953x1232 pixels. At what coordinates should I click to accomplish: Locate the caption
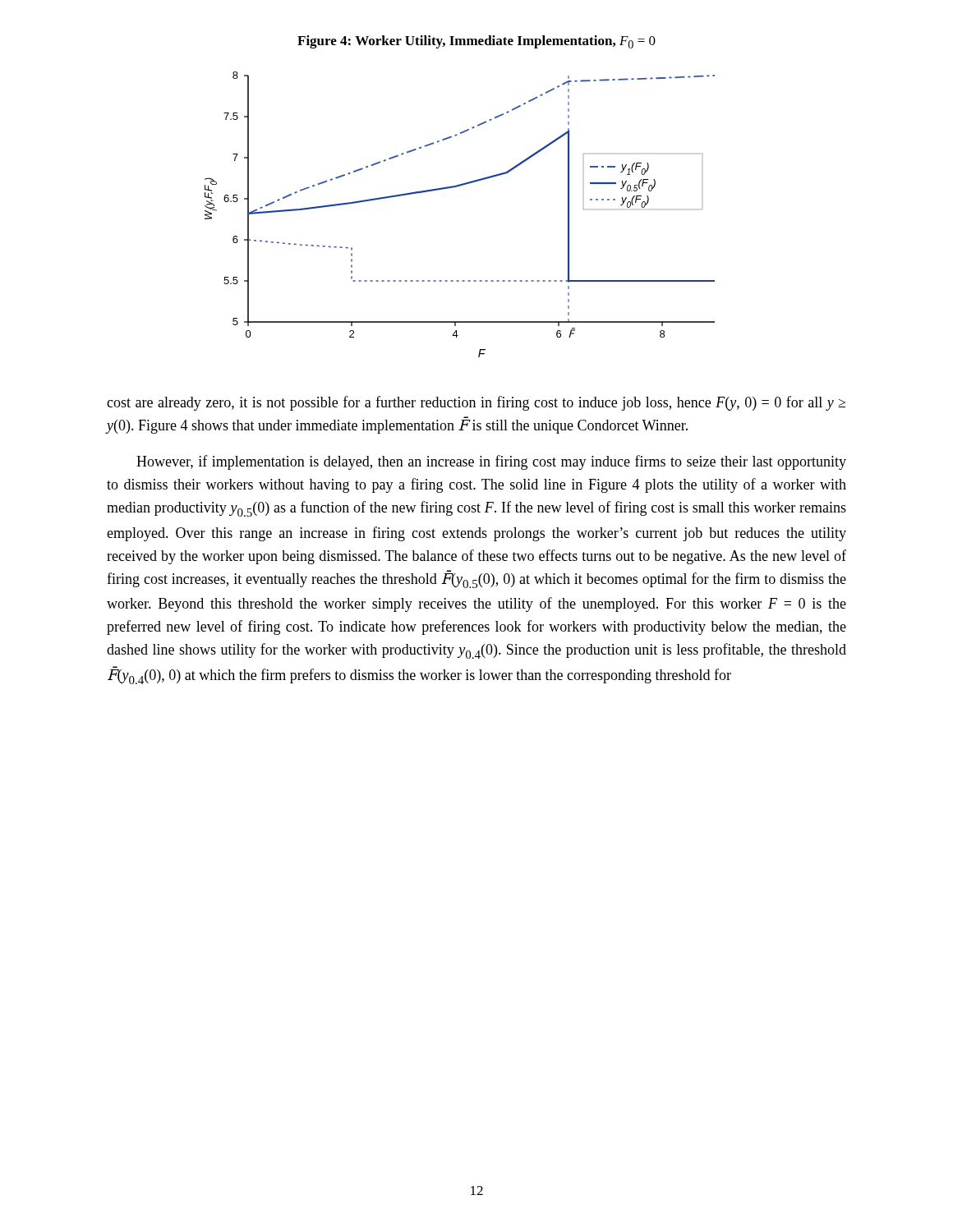click(476, 42)
